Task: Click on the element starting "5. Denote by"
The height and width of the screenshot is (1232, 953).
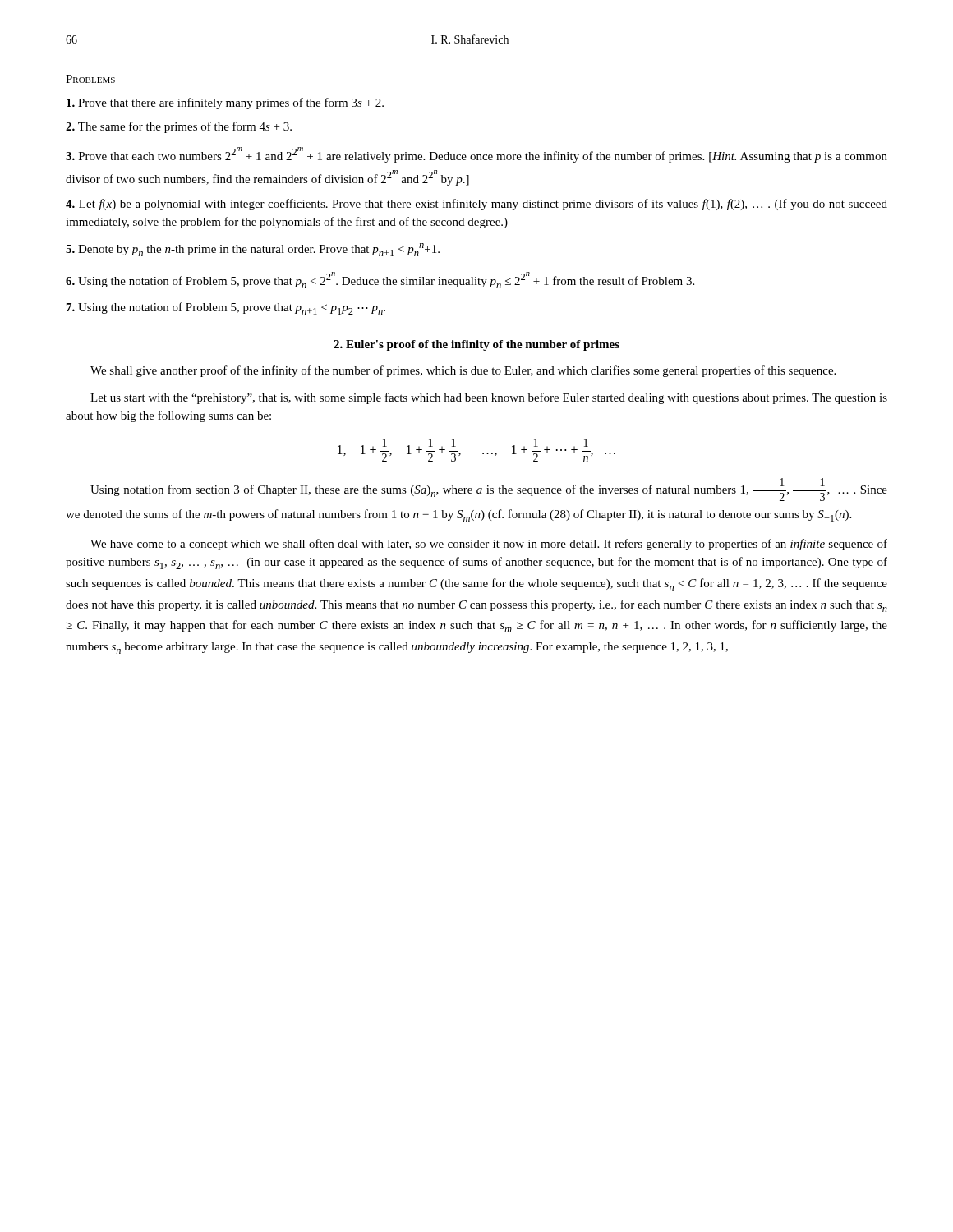Action: click(x=253, y=249)
